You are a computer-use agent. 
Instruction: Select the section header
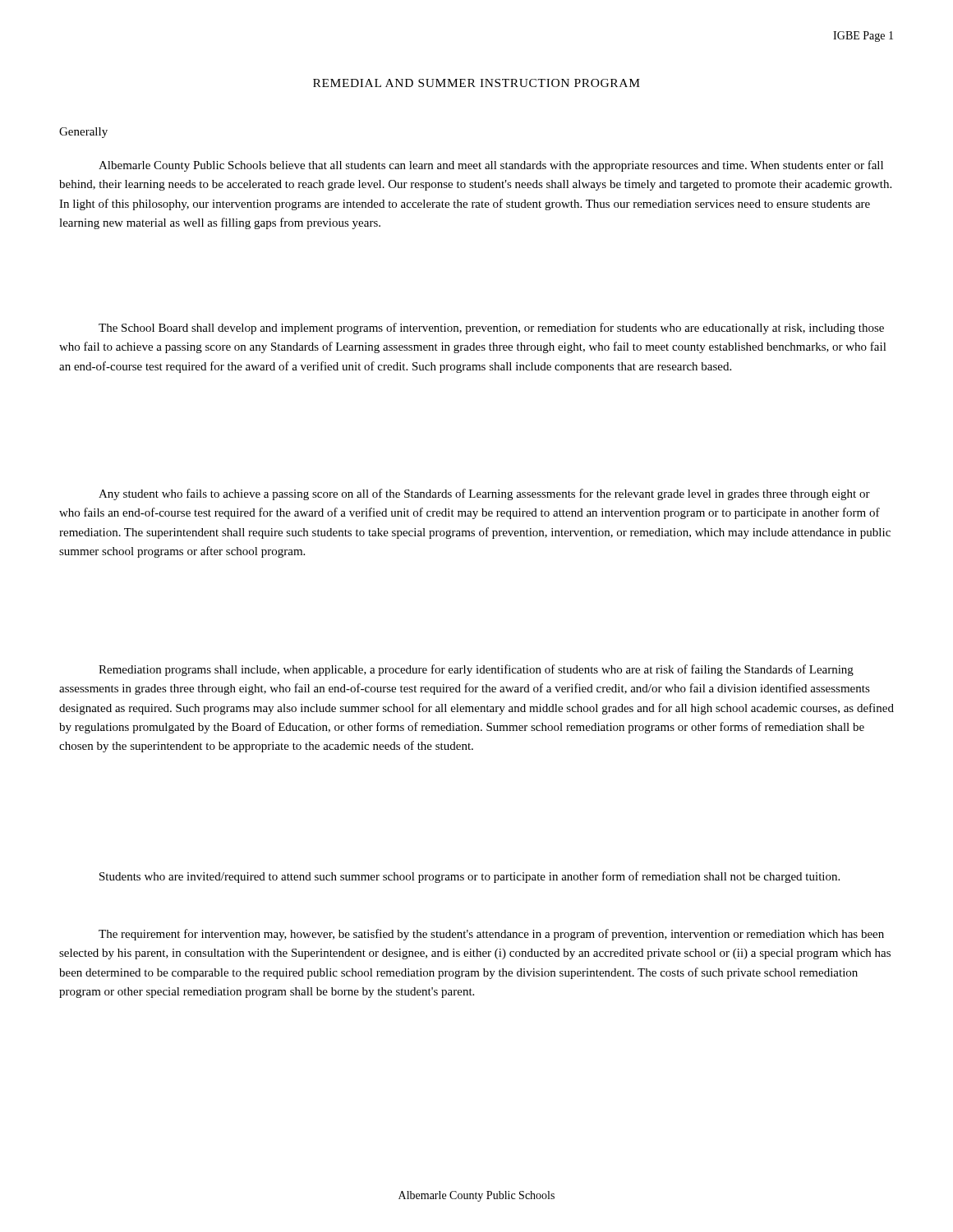[83, 131]
